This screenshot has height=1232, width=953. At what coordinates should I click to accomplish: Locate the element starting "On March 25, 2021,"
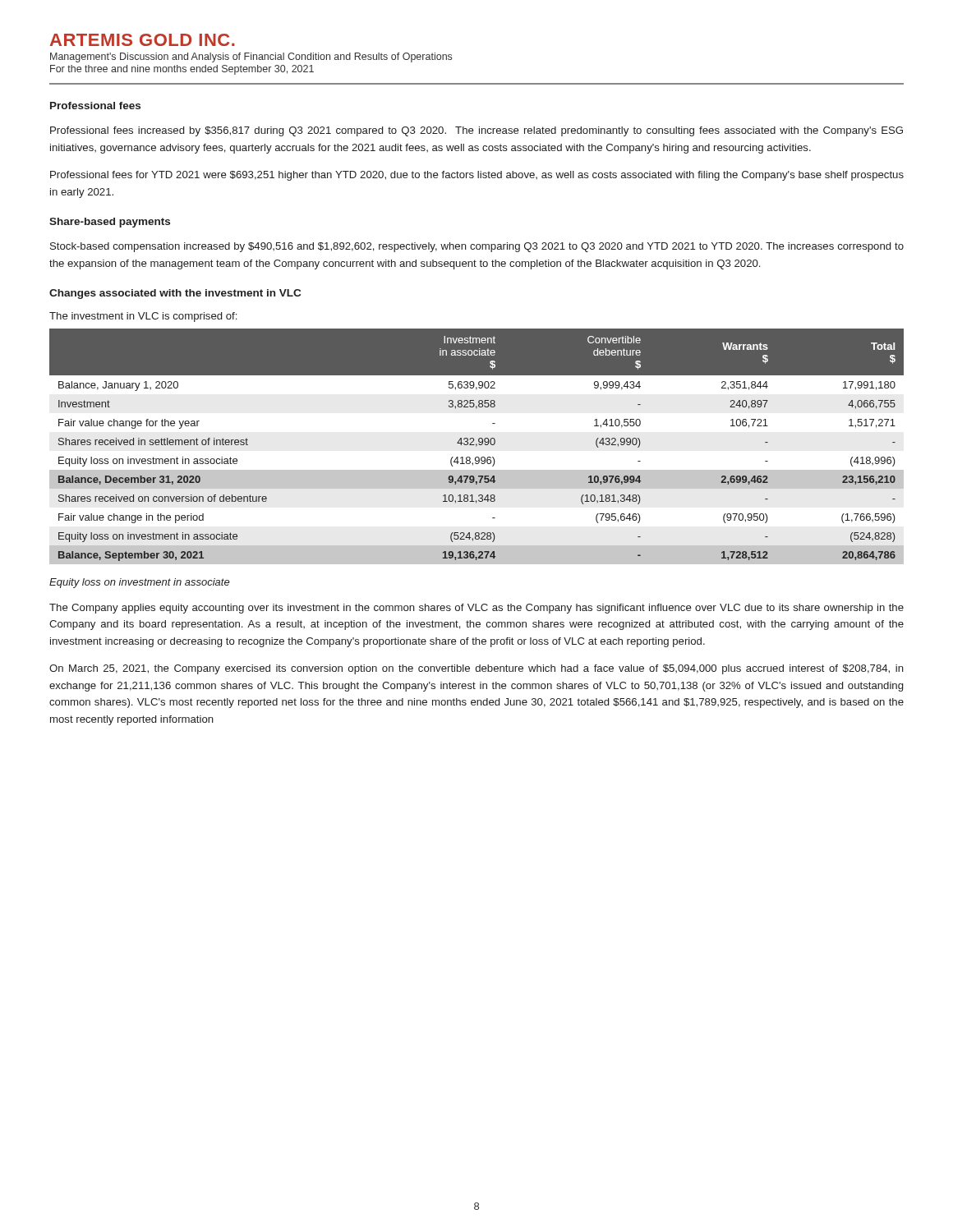pyautogui.click(x=476, y=694)
